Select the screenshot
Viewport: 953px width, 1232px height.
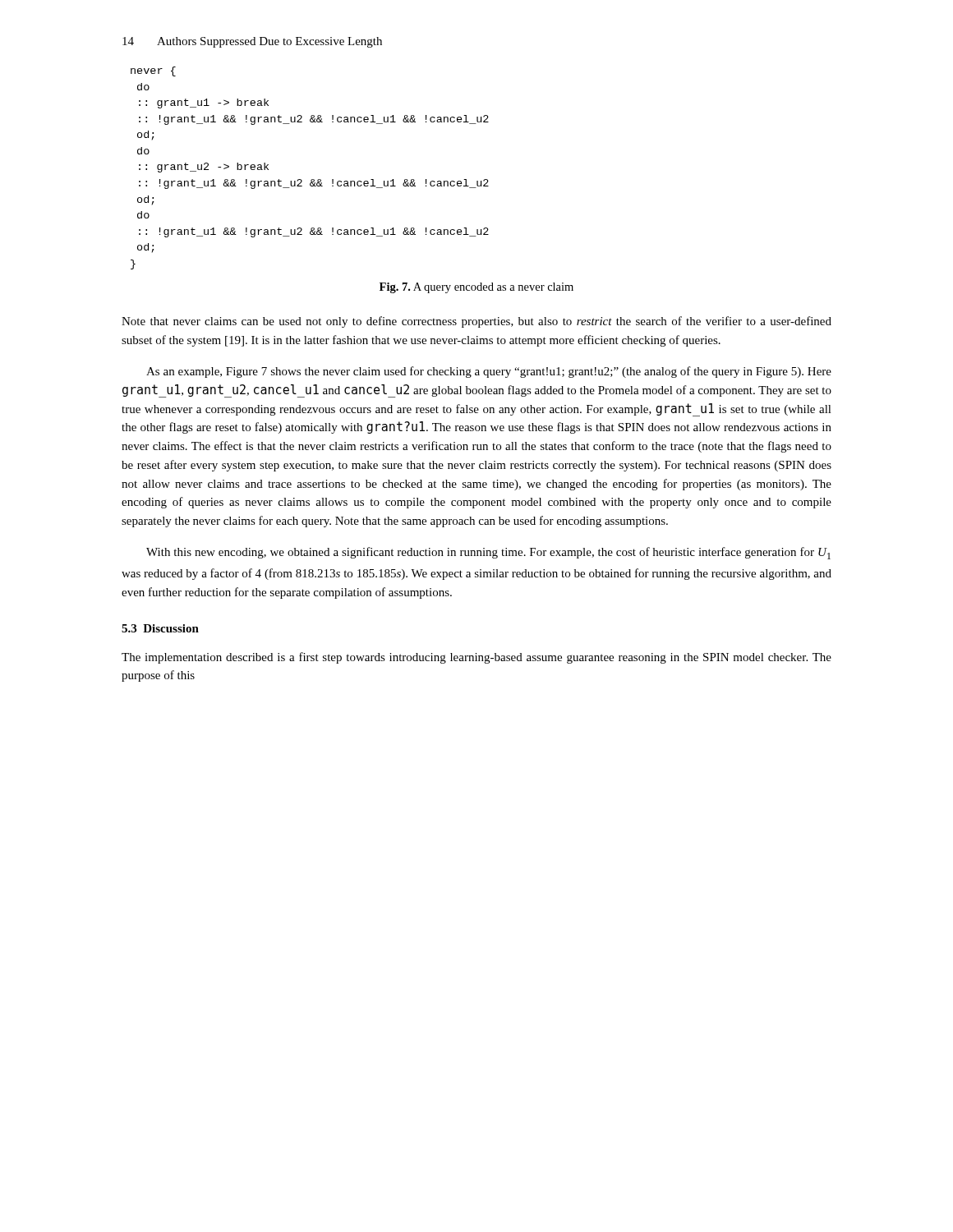476,168
